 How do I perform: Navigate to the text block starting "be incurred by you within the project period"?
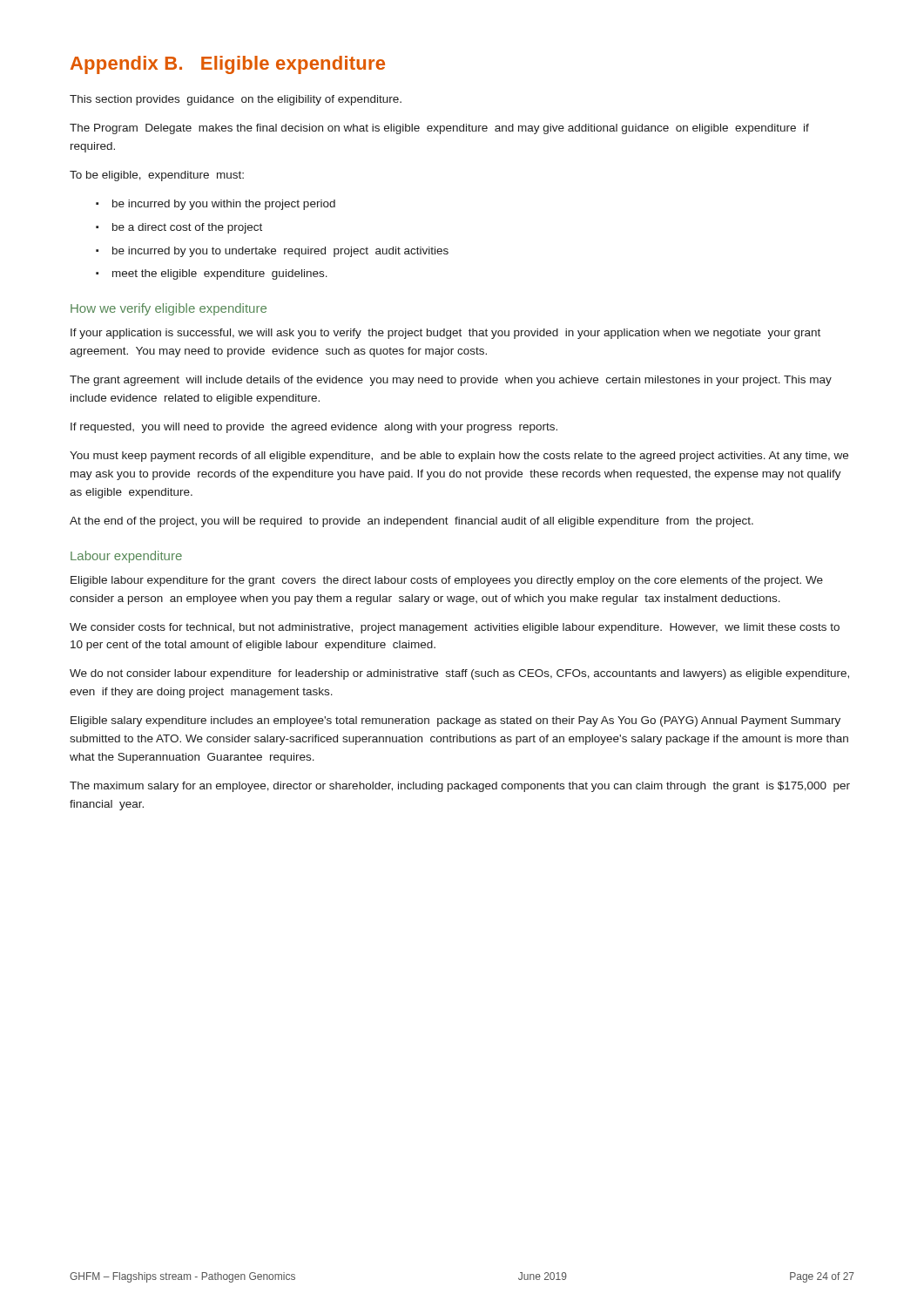[216, 205]
